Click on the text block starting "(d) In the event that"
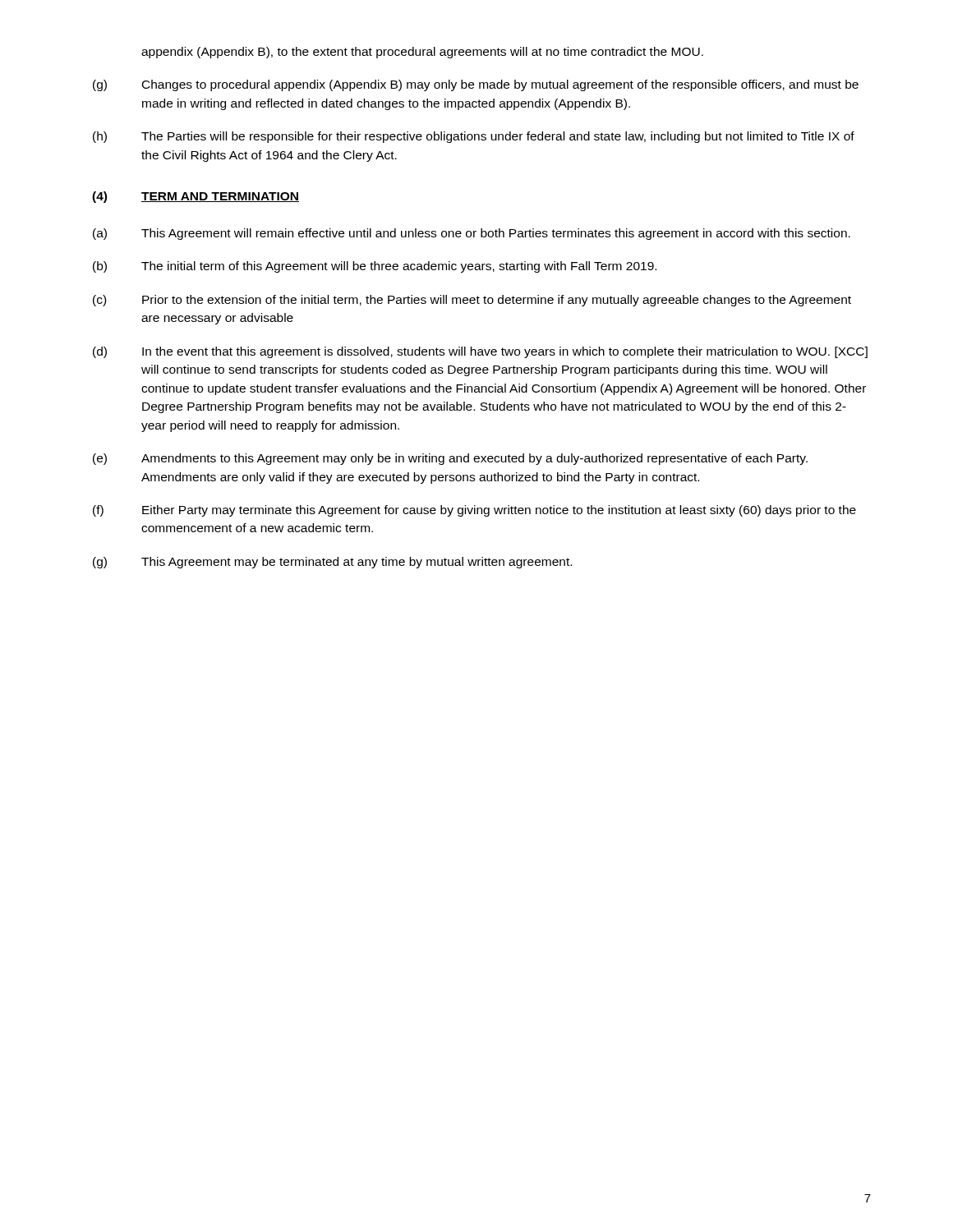 click(481, 388)
